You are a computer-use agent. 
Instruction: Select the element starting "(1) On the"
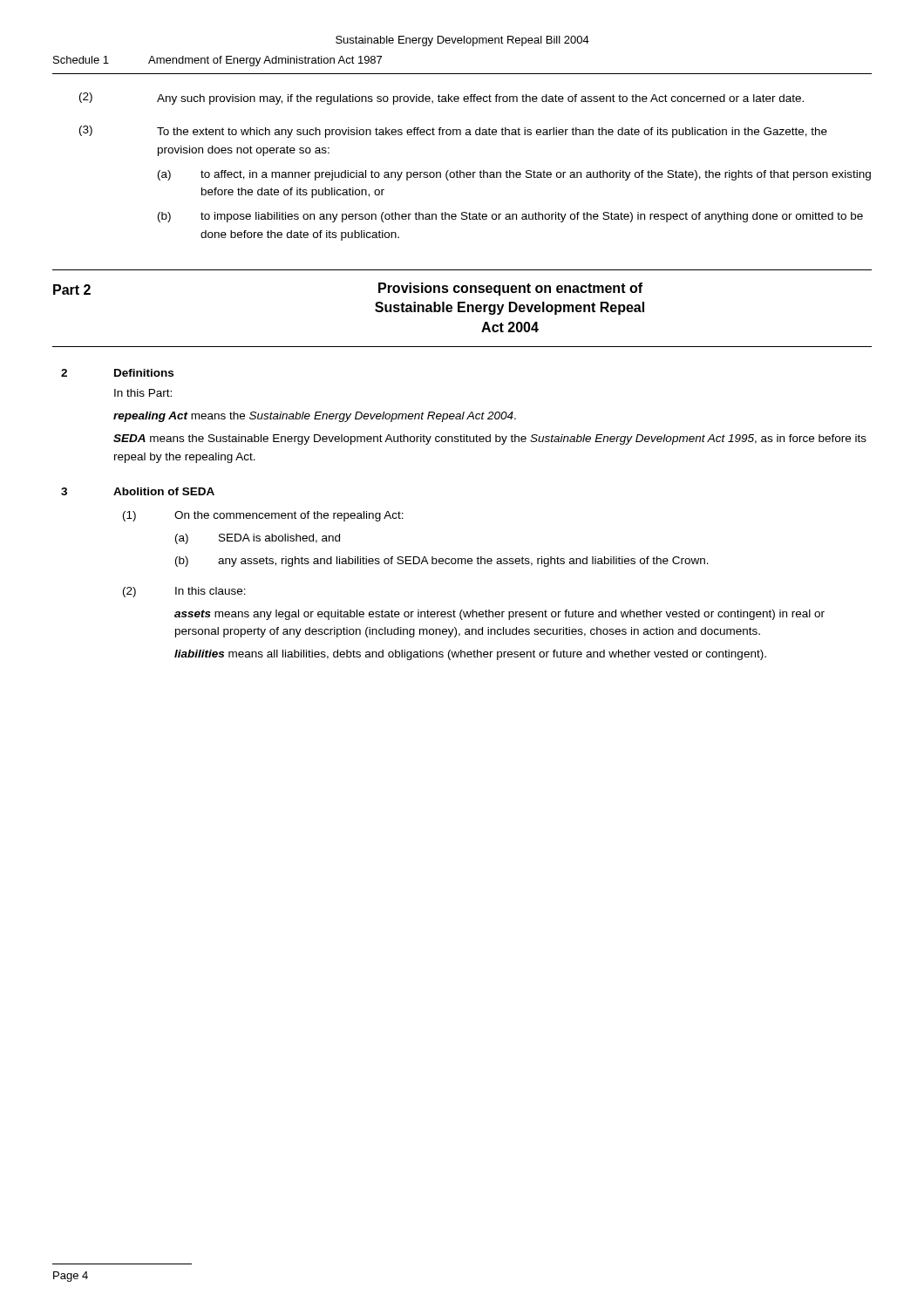[263, 516]
